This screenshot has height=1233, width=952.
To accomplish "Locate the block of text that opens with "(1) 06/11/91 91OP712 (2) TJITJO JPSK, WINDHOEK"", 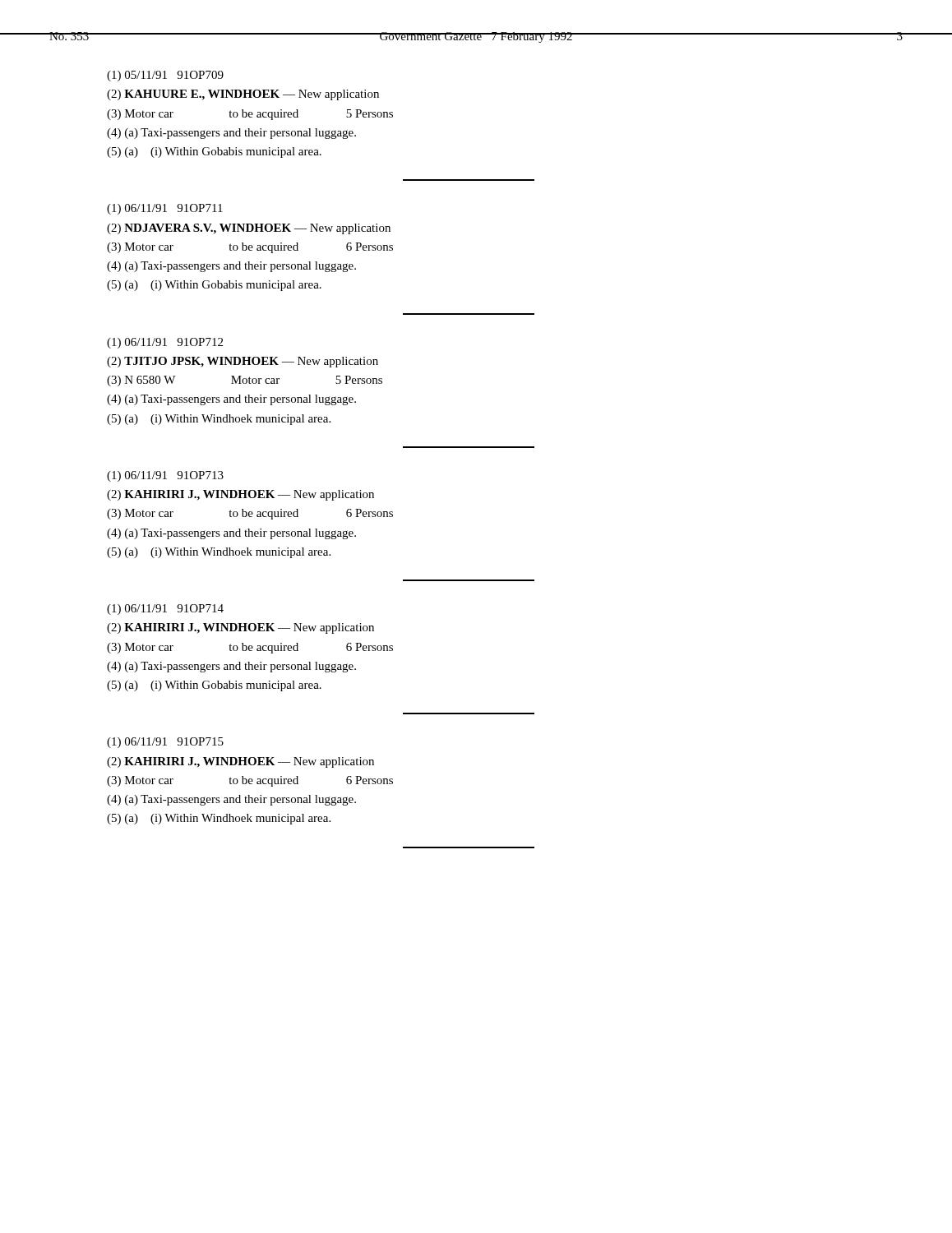I will click(165, 343).
